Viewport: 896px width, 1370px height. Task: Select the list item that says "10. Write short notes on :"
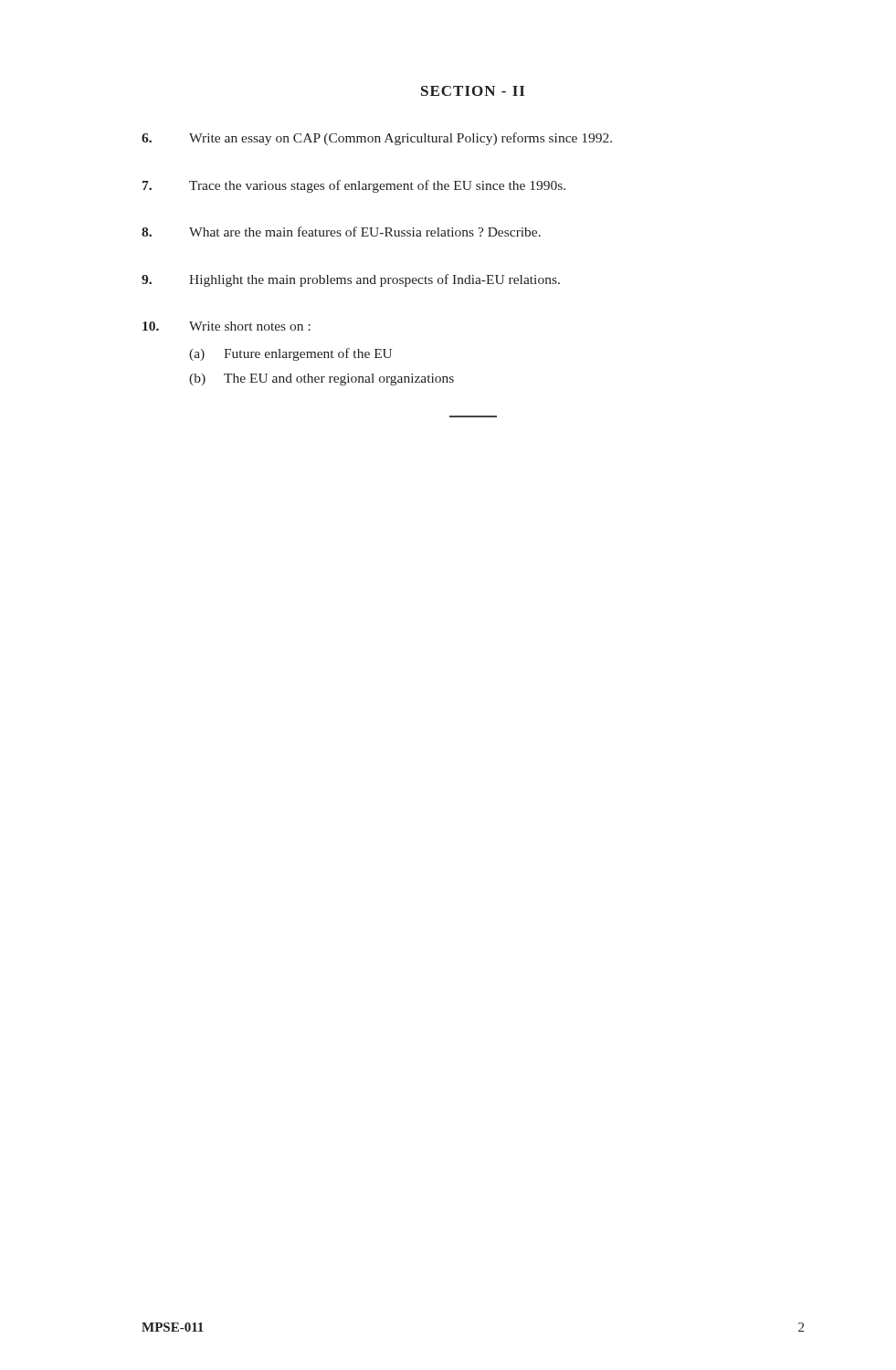click(227, 326)
